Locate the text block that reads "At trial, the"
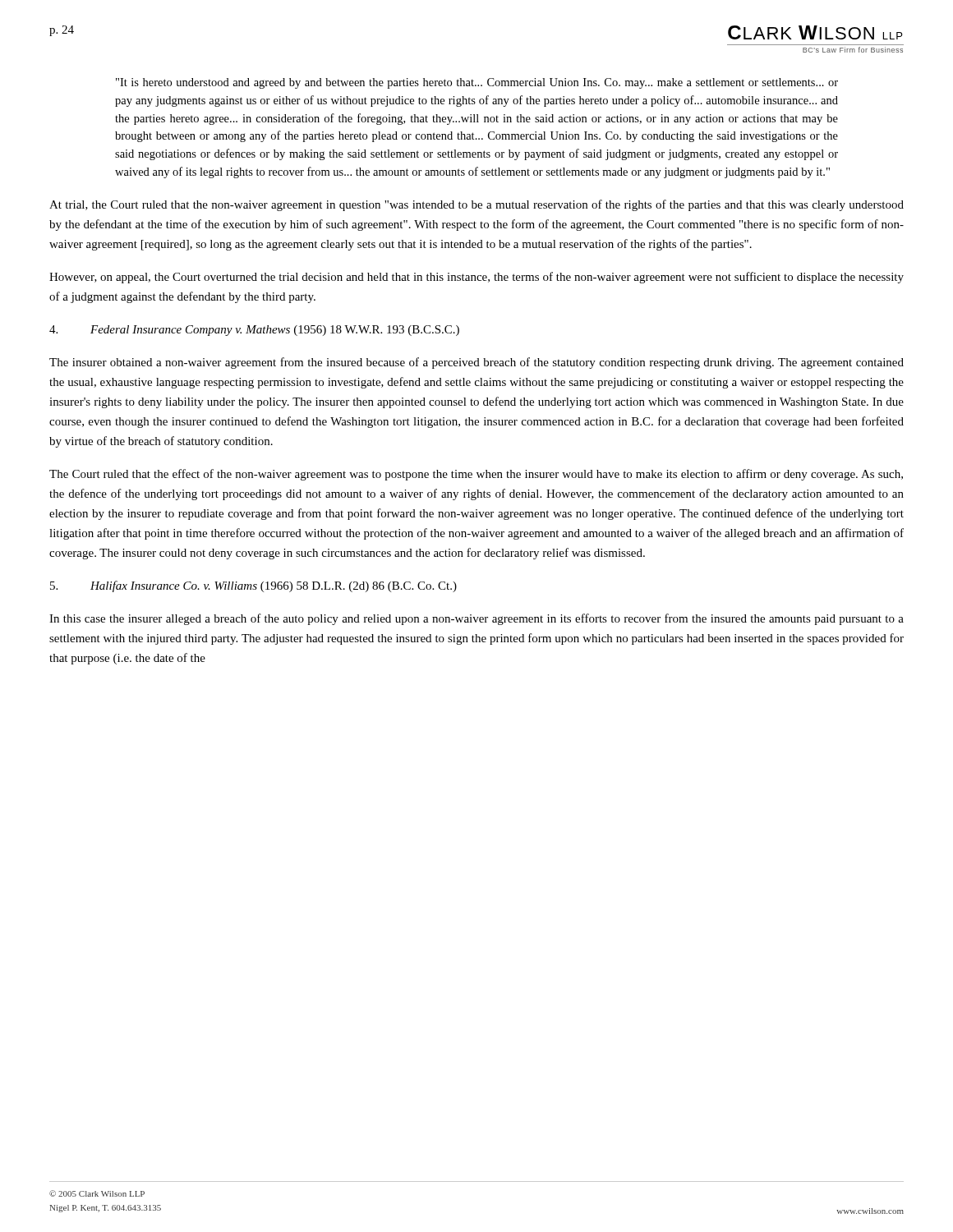 click(x=476, y=224)
